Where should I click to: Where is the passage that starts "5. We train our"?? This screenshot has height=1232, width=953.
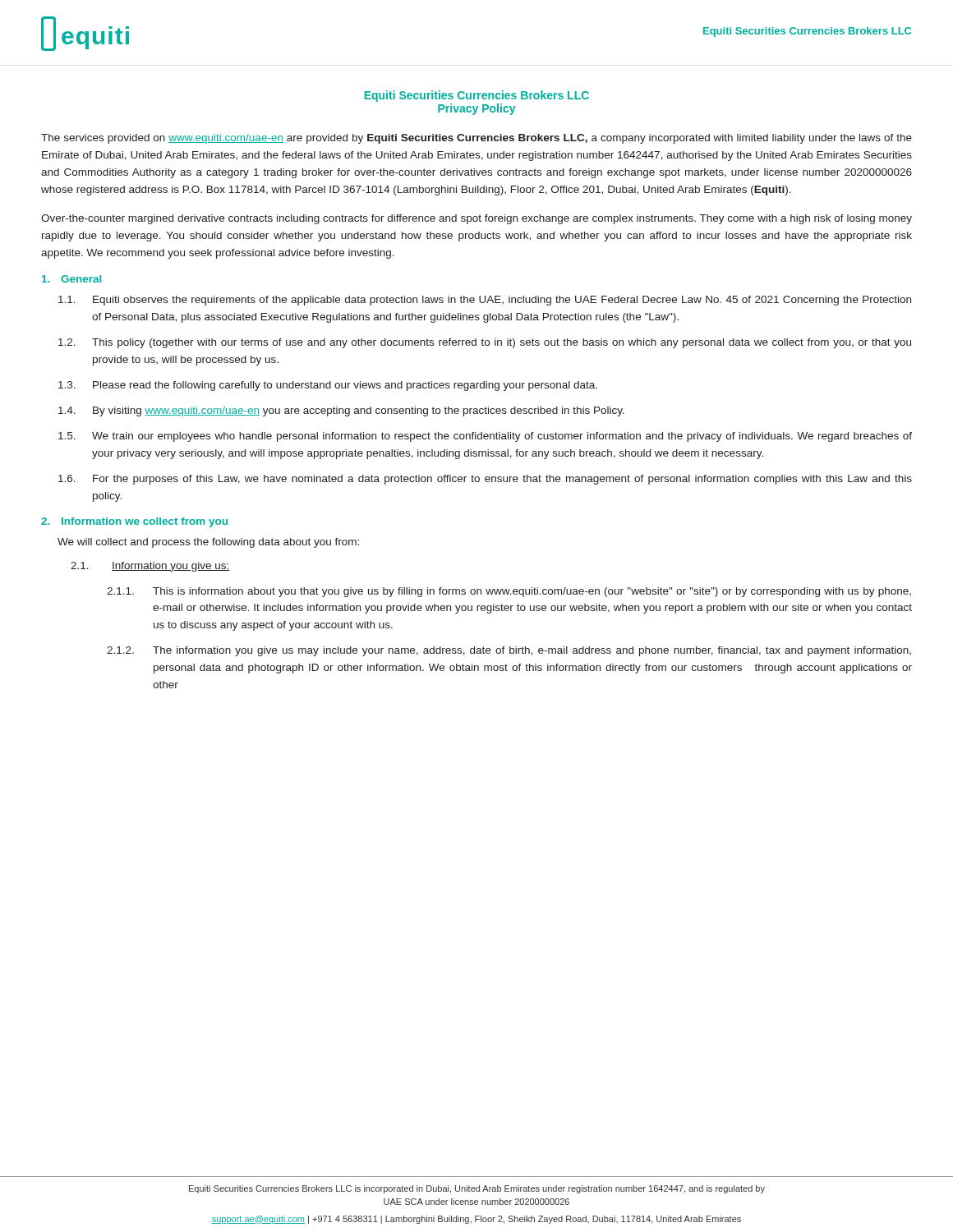coord(485,445)
